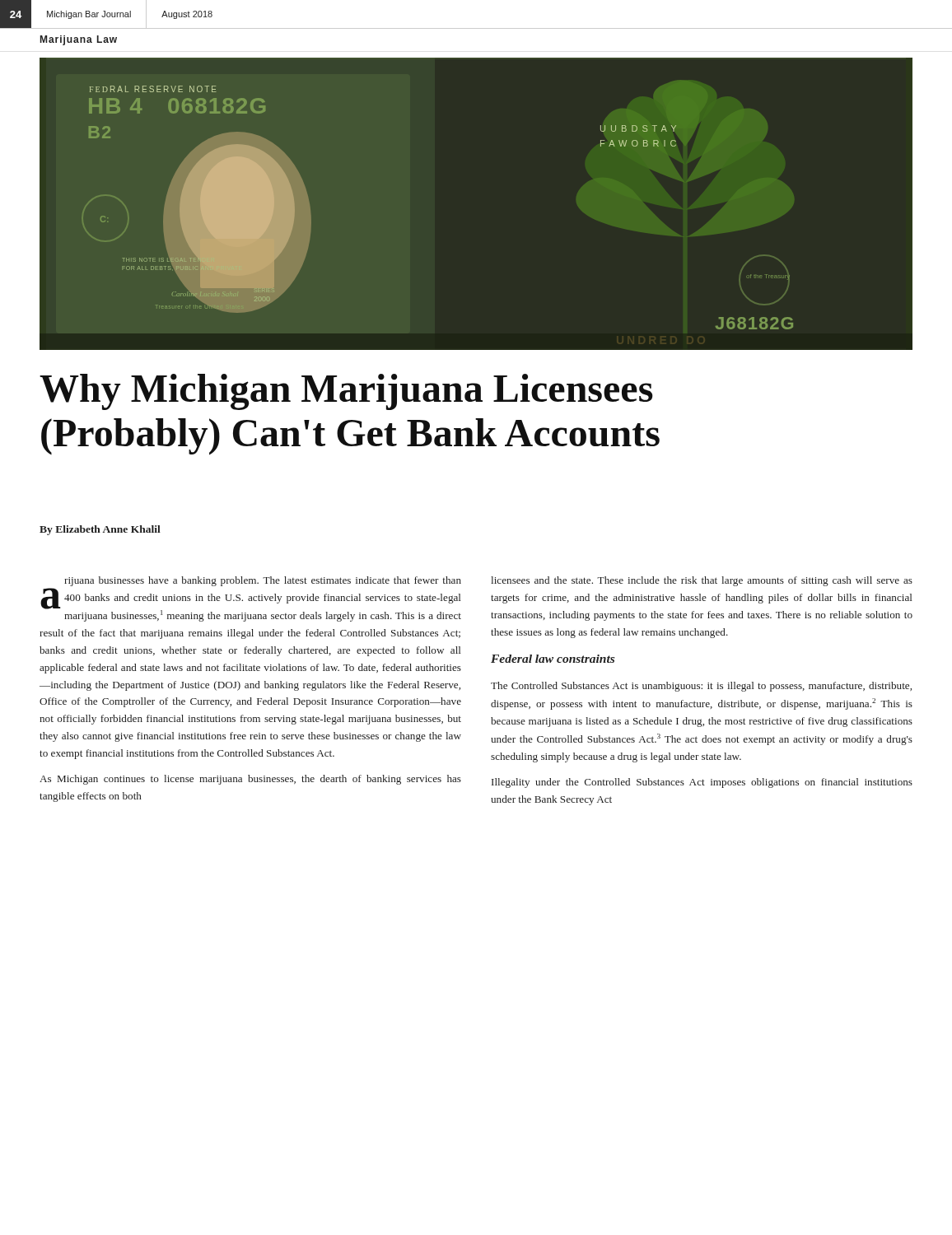This screenshot has height=1235, width=952.
Task: Find "By Elizabeth Anne Khalil" on this page
Action: 100,529
